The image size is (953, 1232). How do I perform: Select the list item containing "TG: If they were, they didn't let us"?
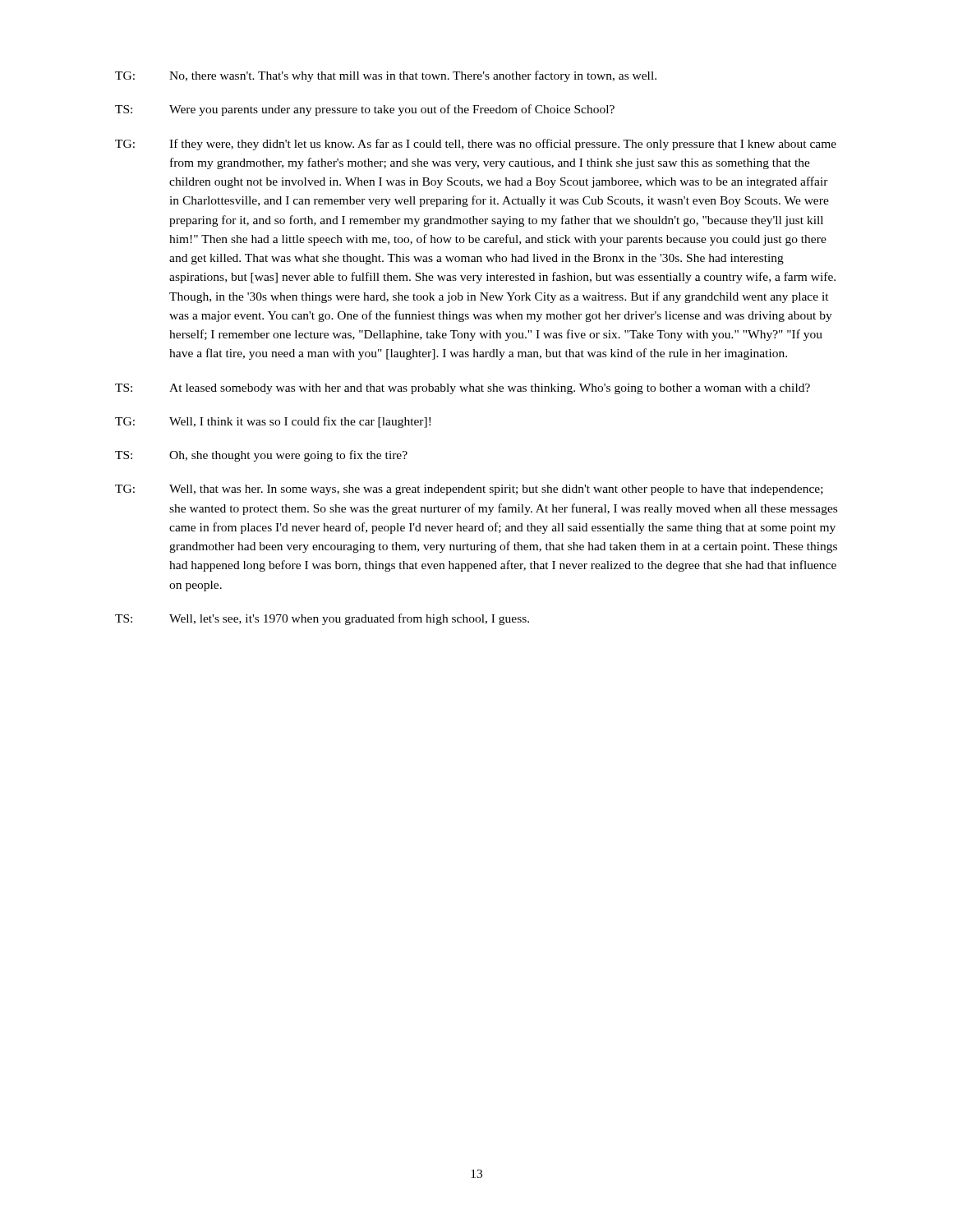coord(476,248)
